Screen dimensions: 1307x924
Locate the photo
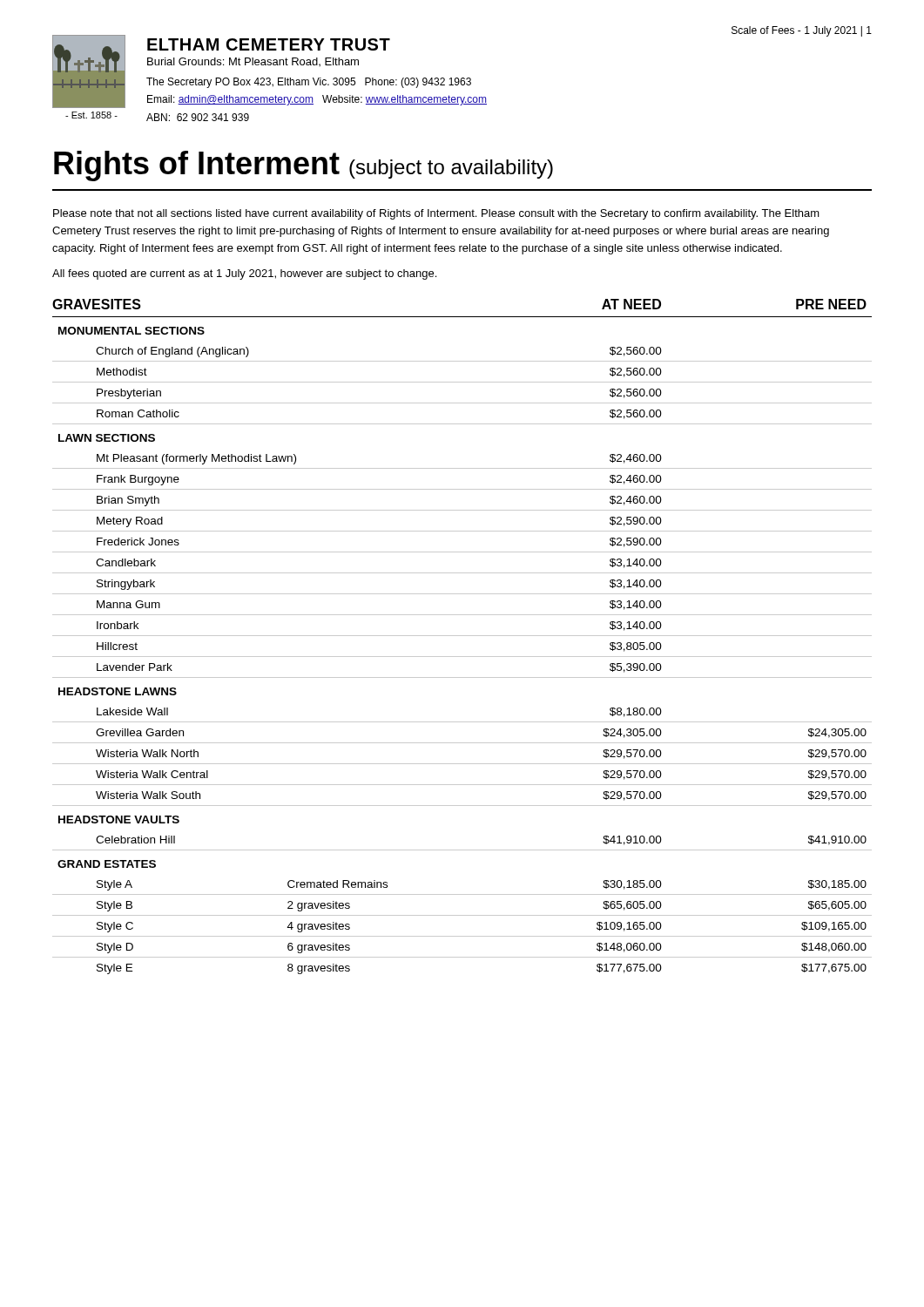click(x=89, y=71)
